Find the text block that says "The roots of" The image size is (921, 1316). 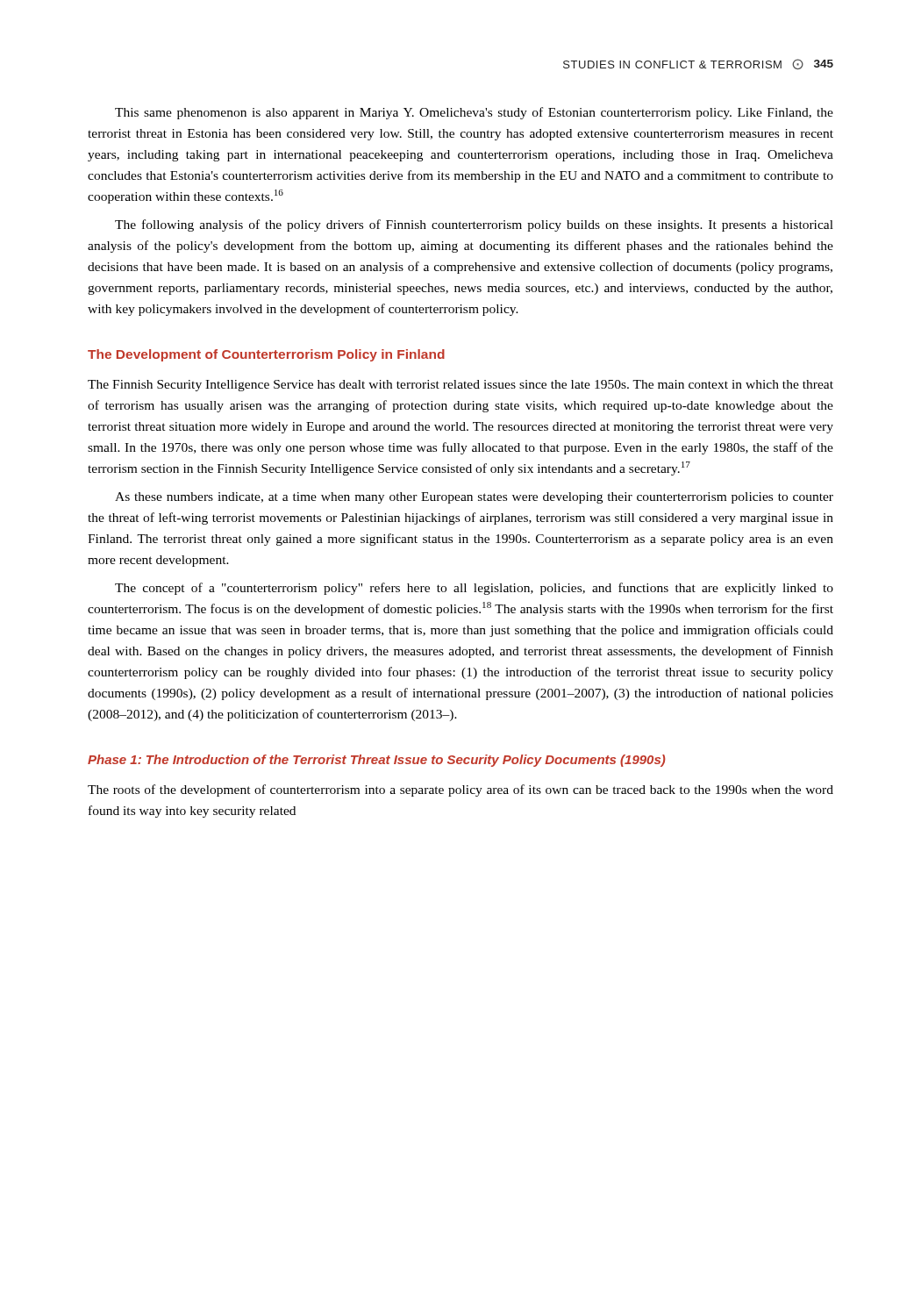tap(460, 800)
